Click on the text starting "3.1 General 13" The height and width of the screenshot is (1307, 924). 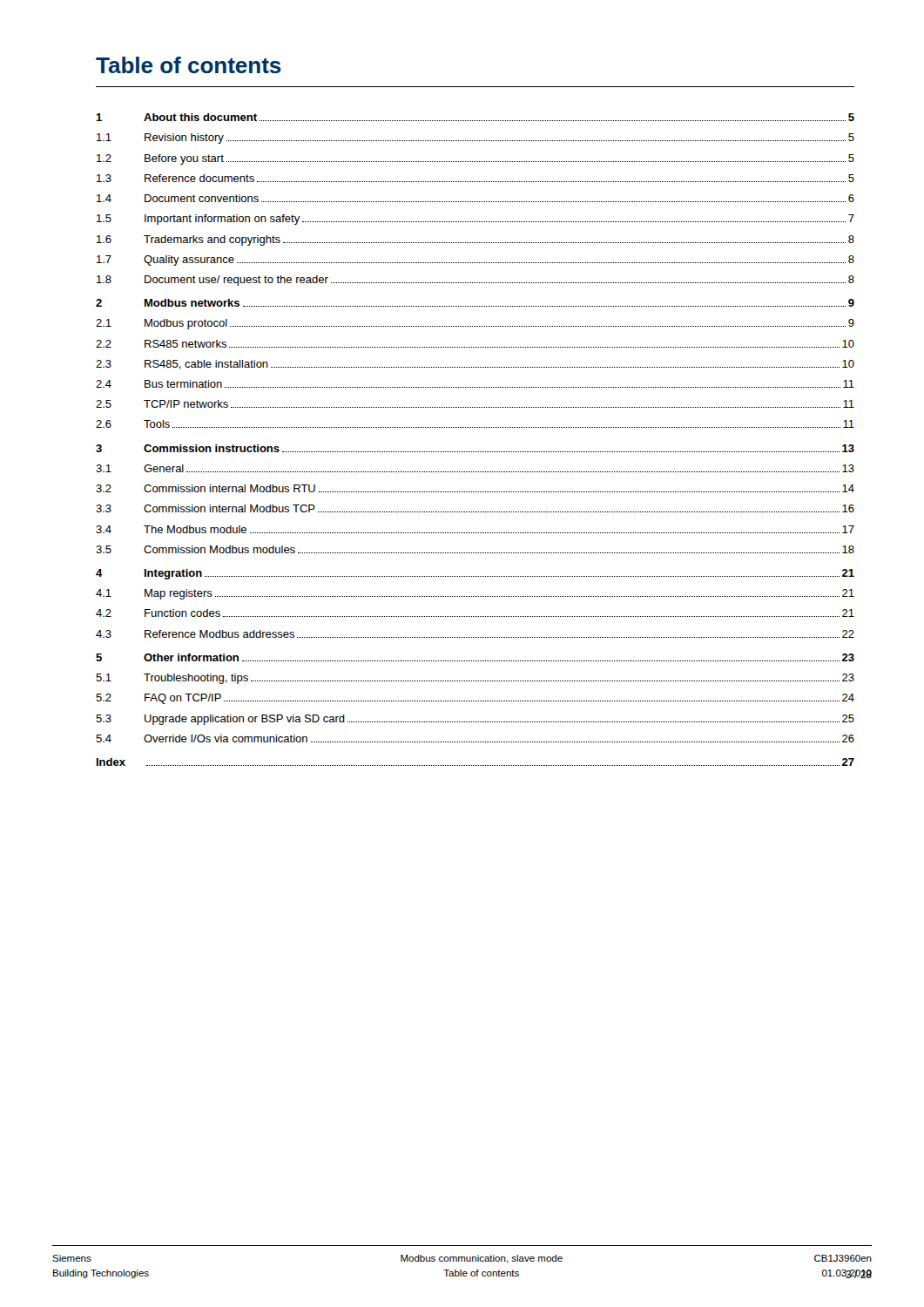point(475,469)
